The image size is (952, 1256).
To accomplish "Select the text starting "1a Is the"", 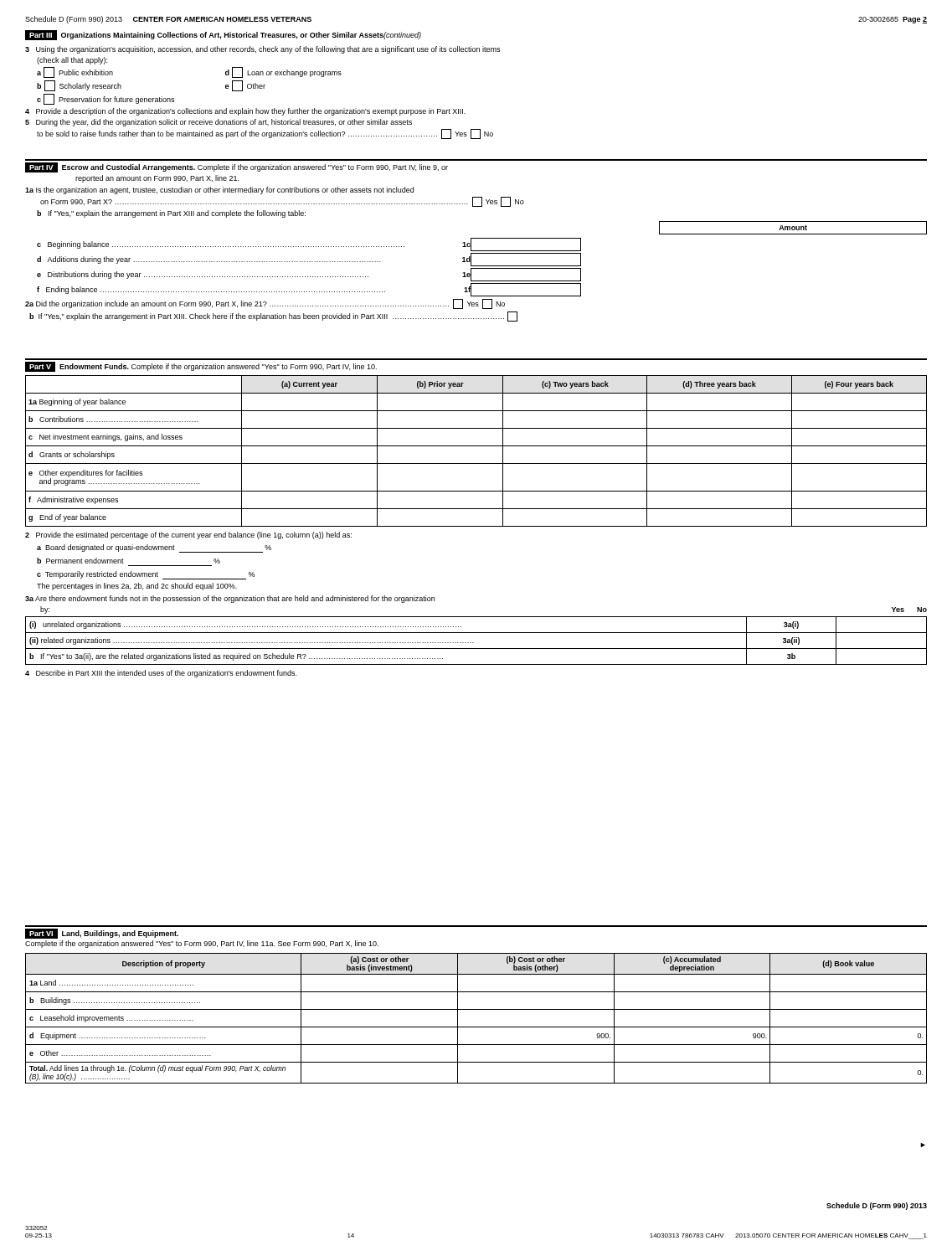I will (220, 190).
